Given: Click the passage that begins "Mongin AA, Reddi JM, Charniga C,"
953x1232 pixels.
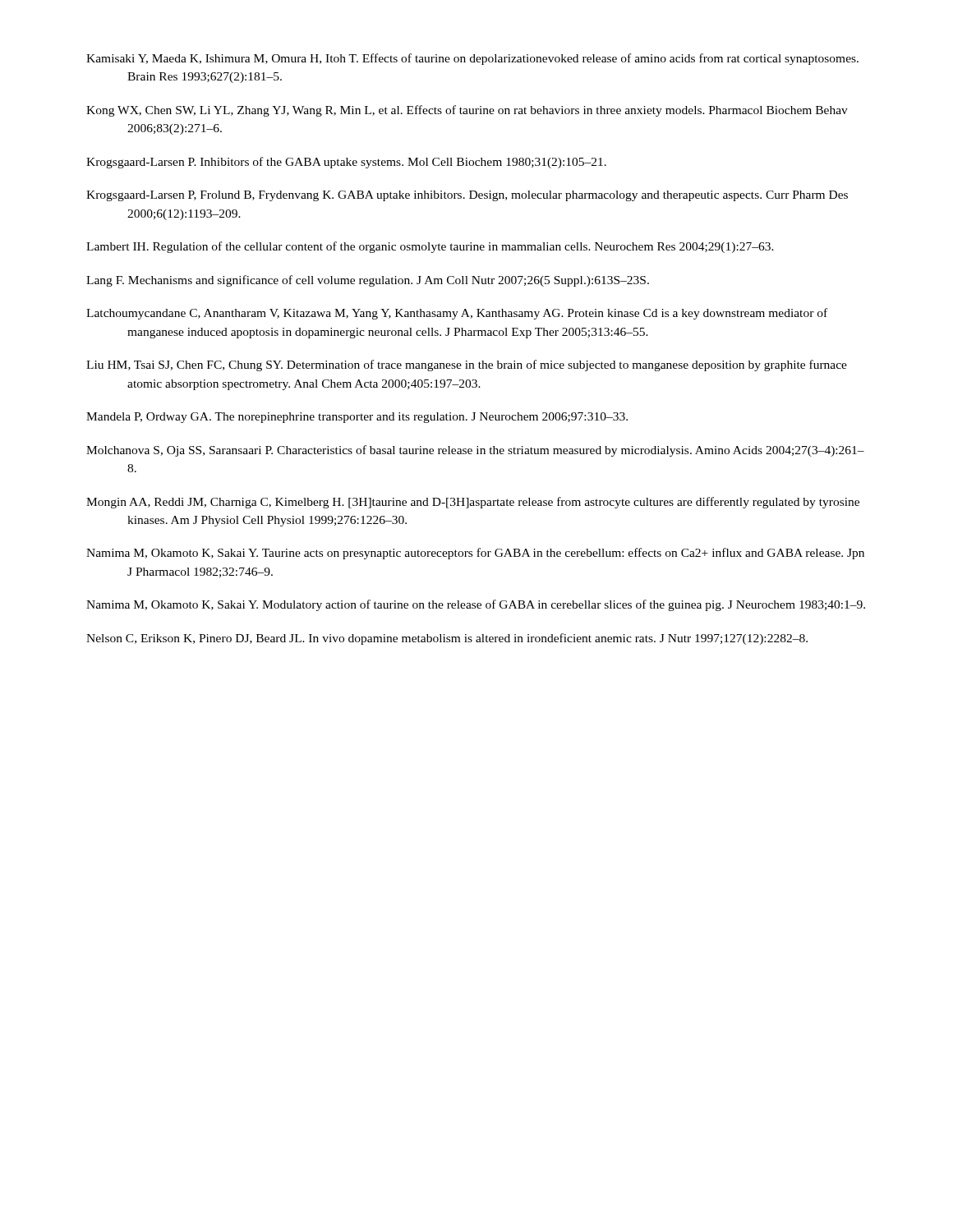Looking at the screenshot, I should click(x=473, y=510).
